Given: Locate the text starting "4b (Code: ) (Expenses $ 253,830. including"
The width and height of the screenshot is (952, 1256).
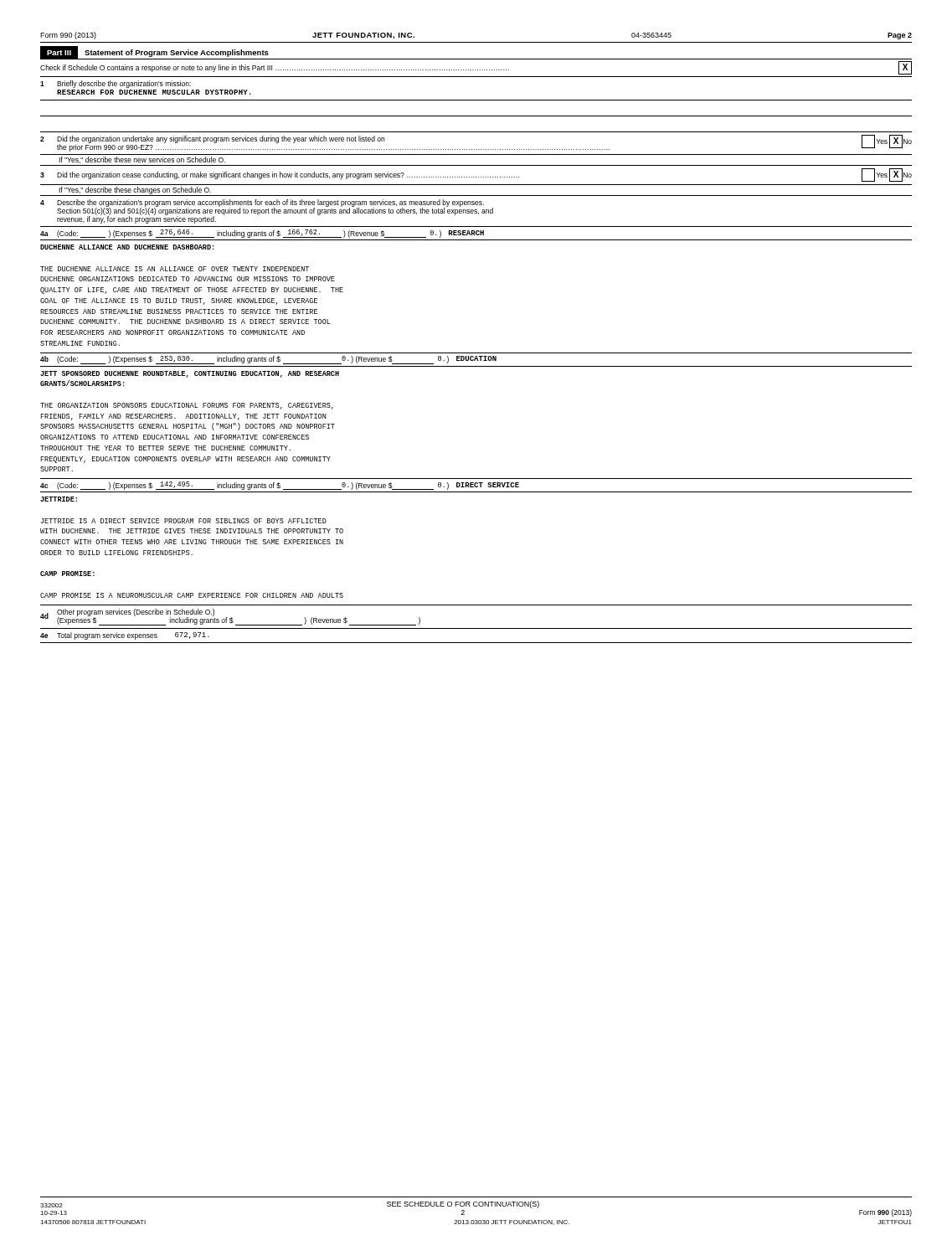Looking at the screenshot, I should [268, 359].
